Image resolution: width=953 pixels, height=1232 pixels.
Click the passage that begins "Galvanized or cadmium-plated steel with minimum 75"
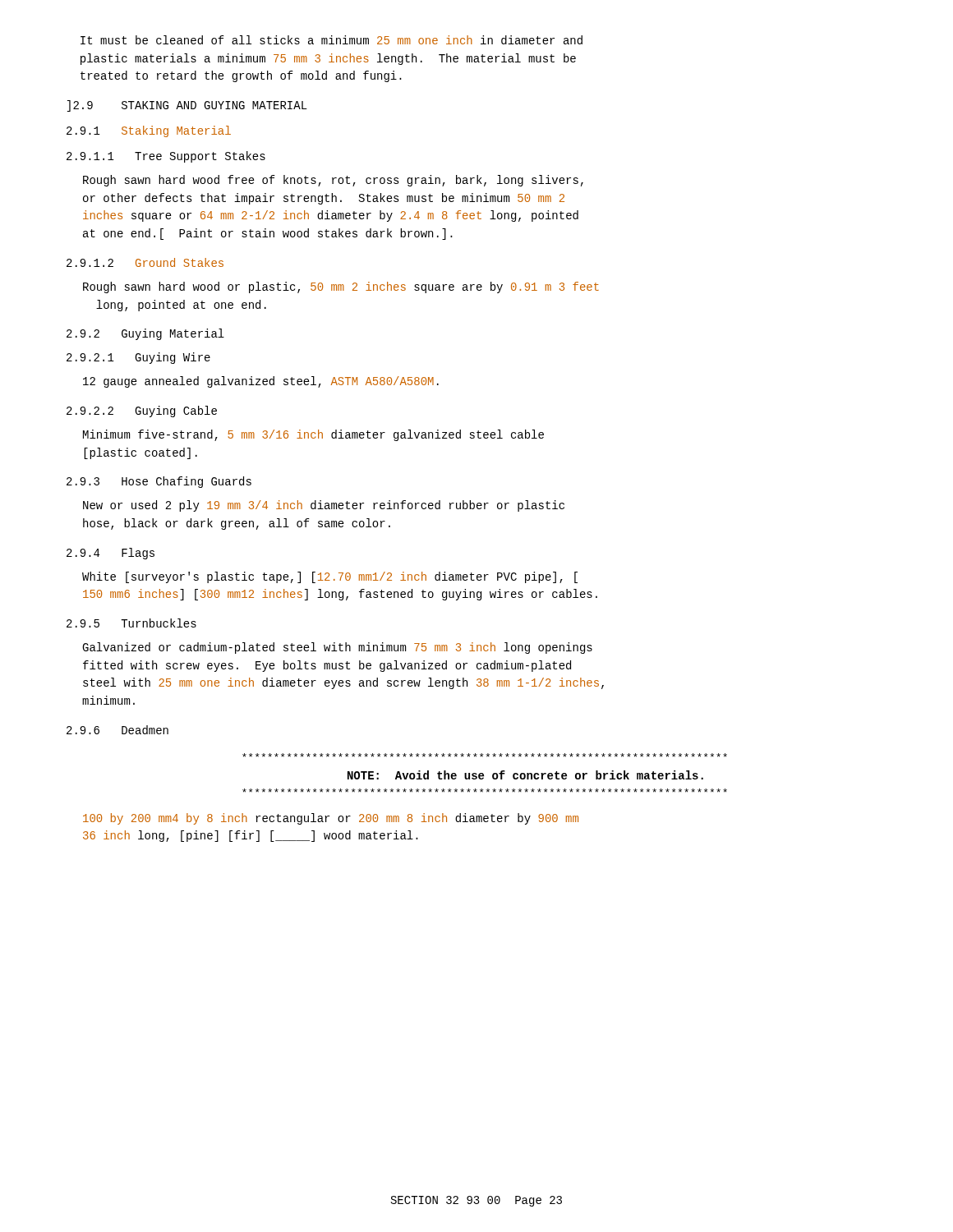coord(344,675)
